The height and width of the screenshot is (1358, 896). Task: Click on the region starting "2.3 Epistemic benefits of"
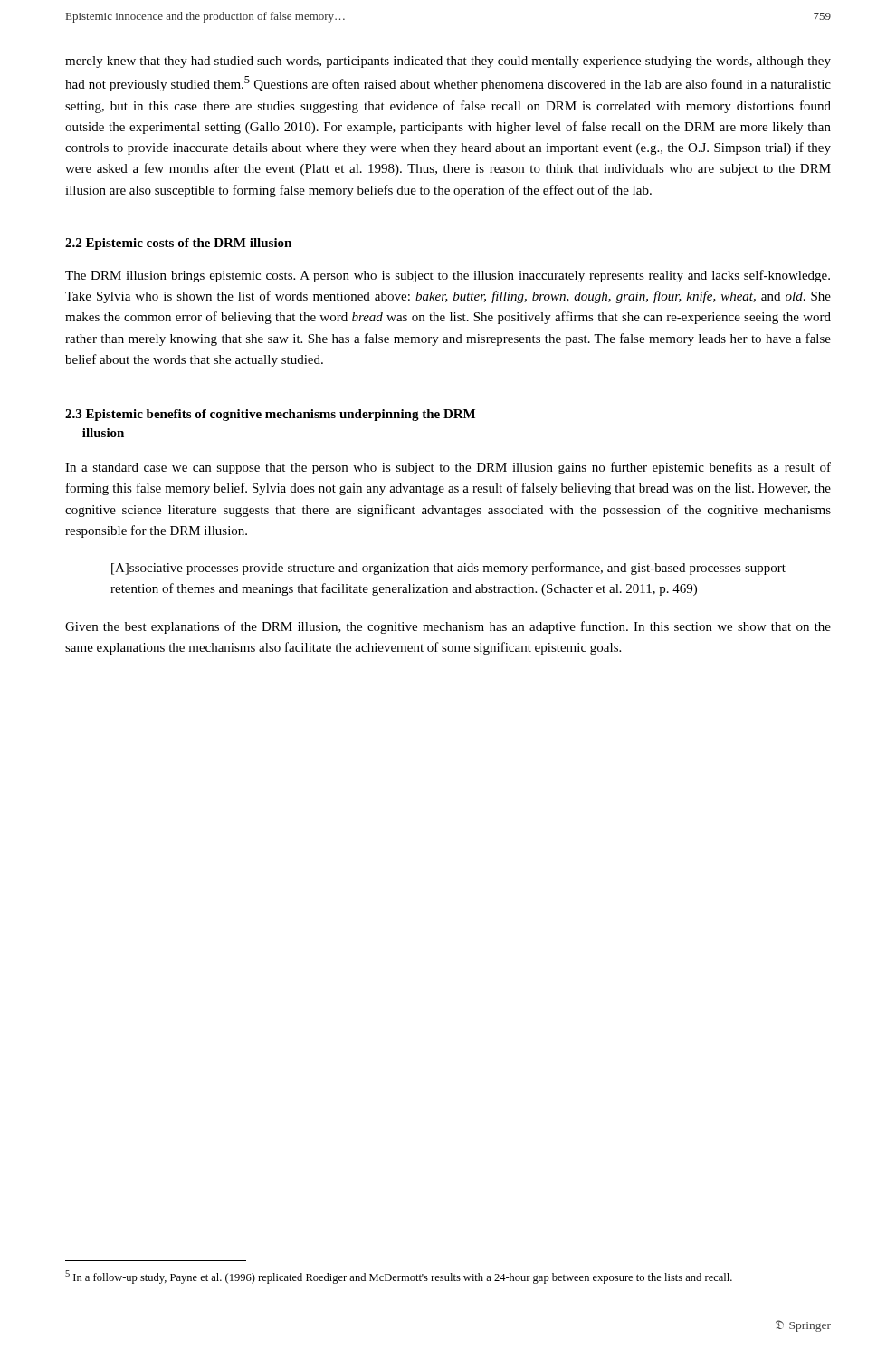271,423
